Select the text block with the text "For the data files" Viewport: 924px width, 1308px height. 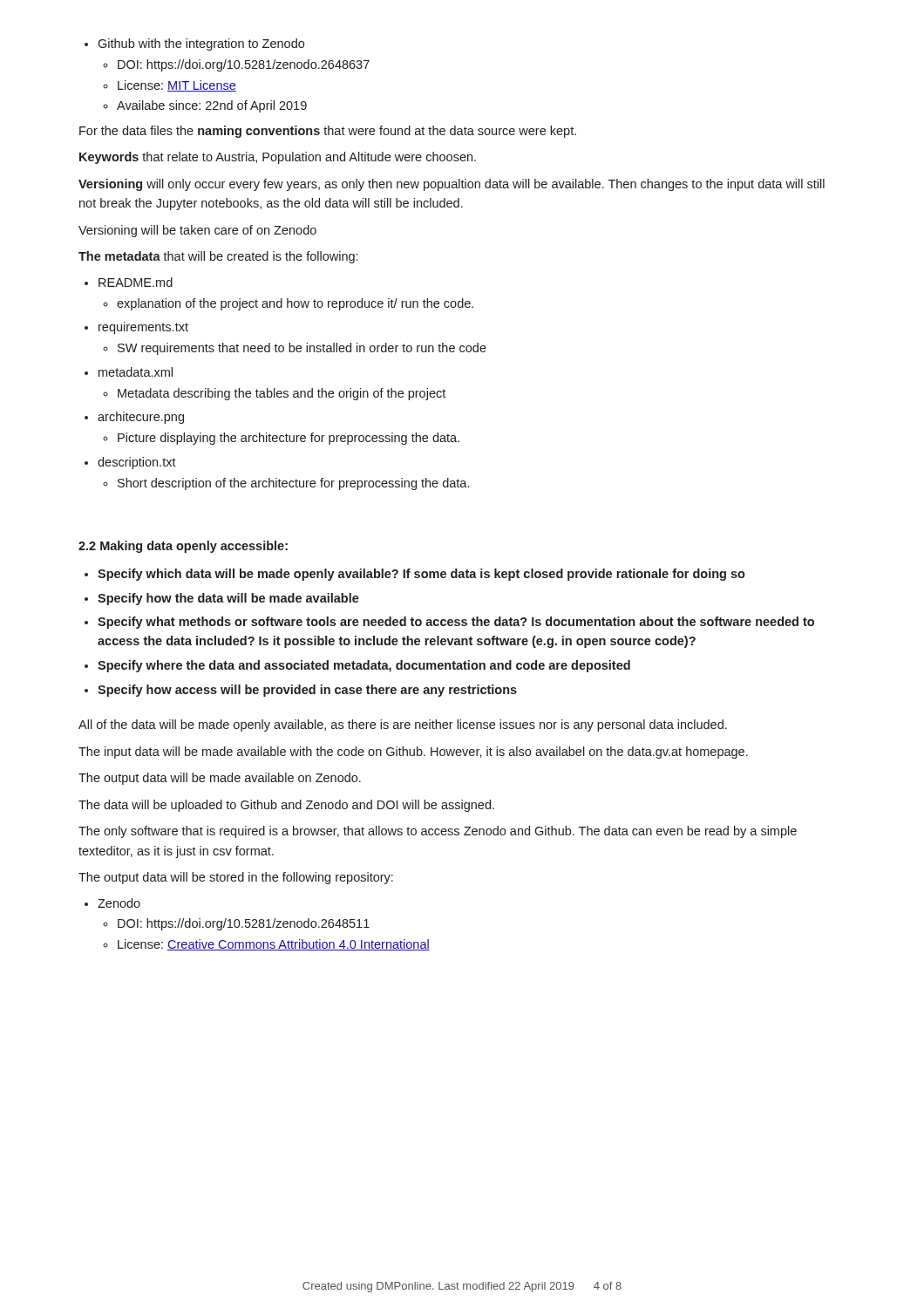pos(462,131)
